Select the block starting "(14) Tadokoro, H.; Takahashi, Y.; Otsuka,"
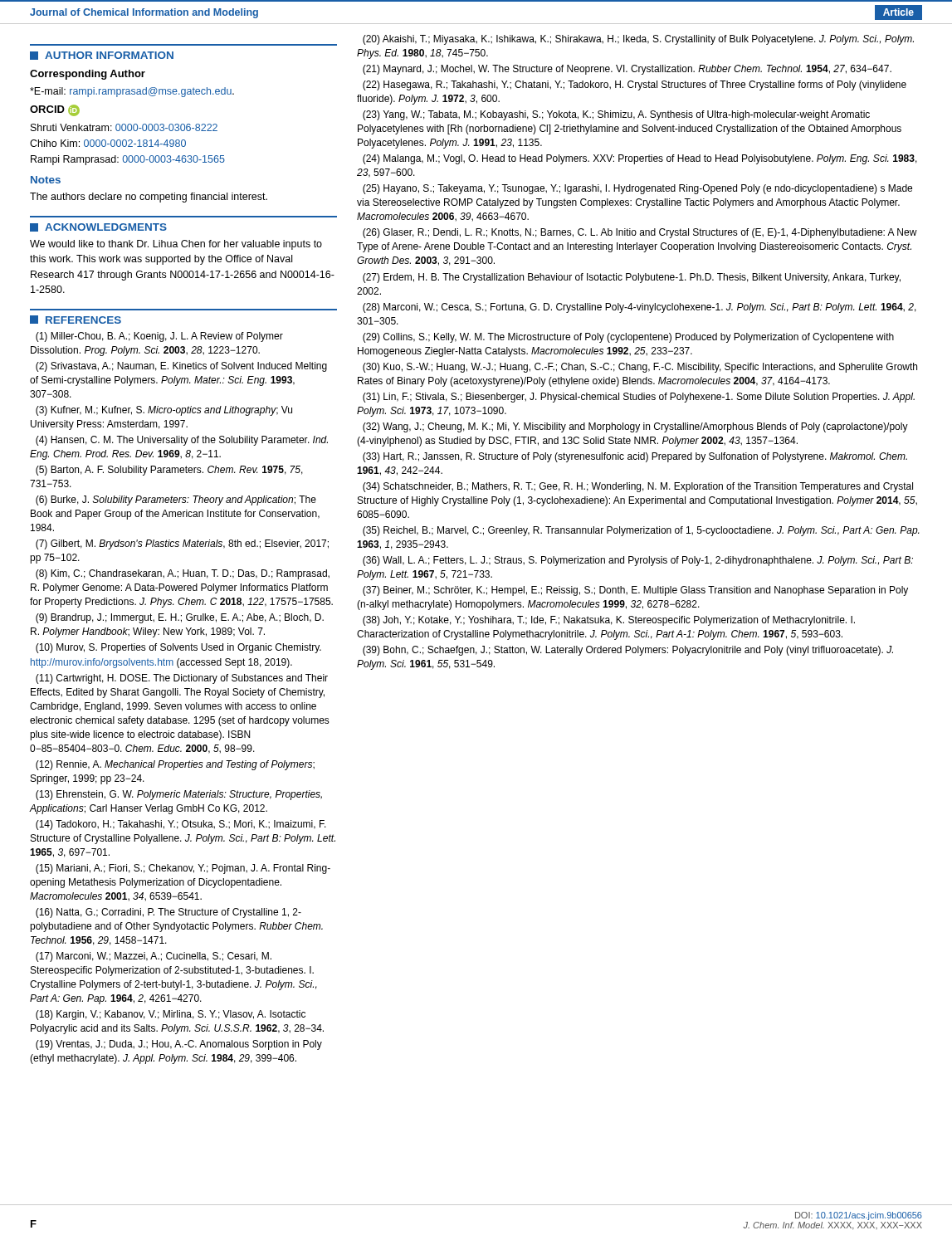The image size is (952, 1245). pyautogui.click(x=183, y=838)
